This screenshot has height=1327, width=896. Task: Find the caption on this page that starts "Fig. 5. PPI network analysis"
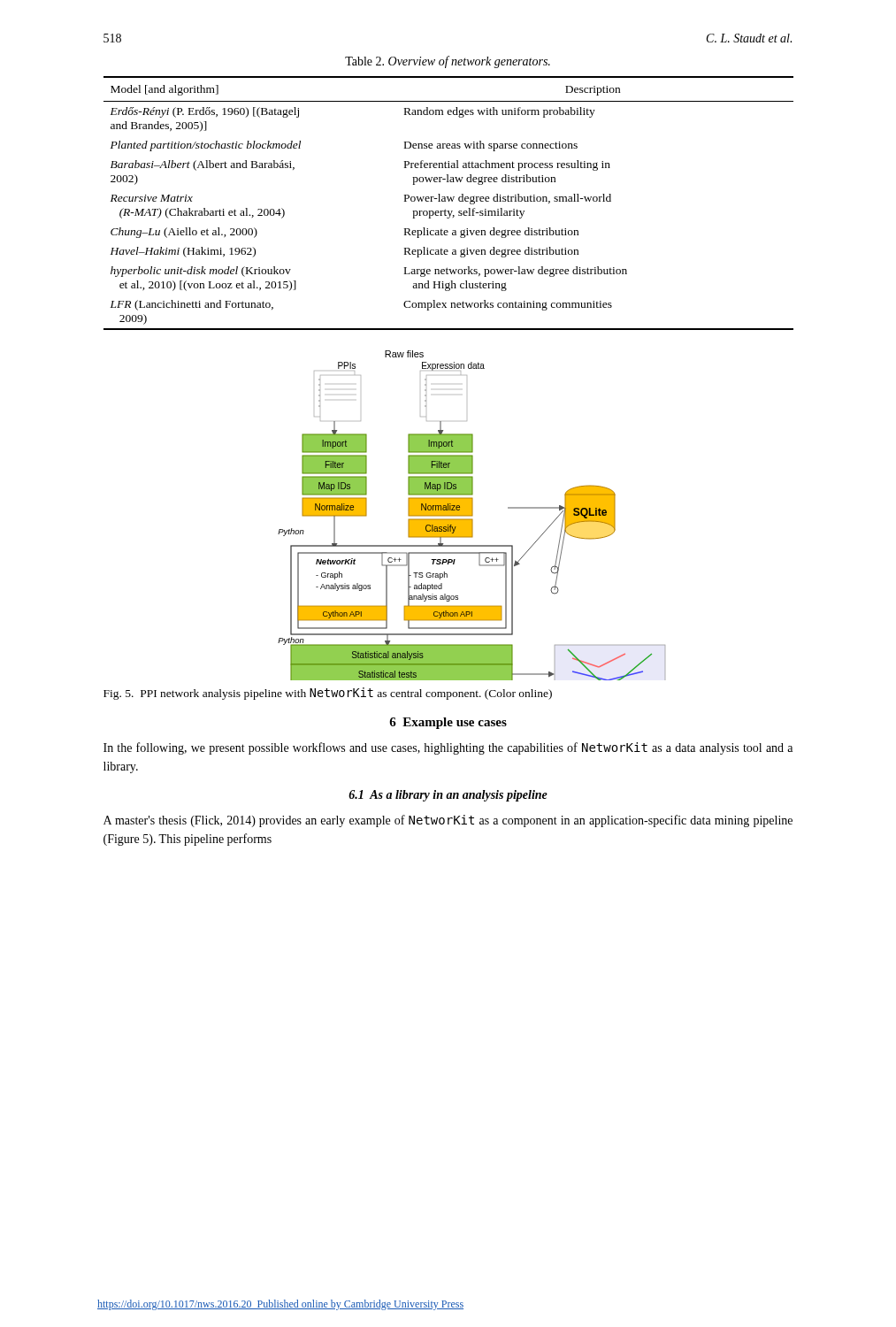(328, 693)
